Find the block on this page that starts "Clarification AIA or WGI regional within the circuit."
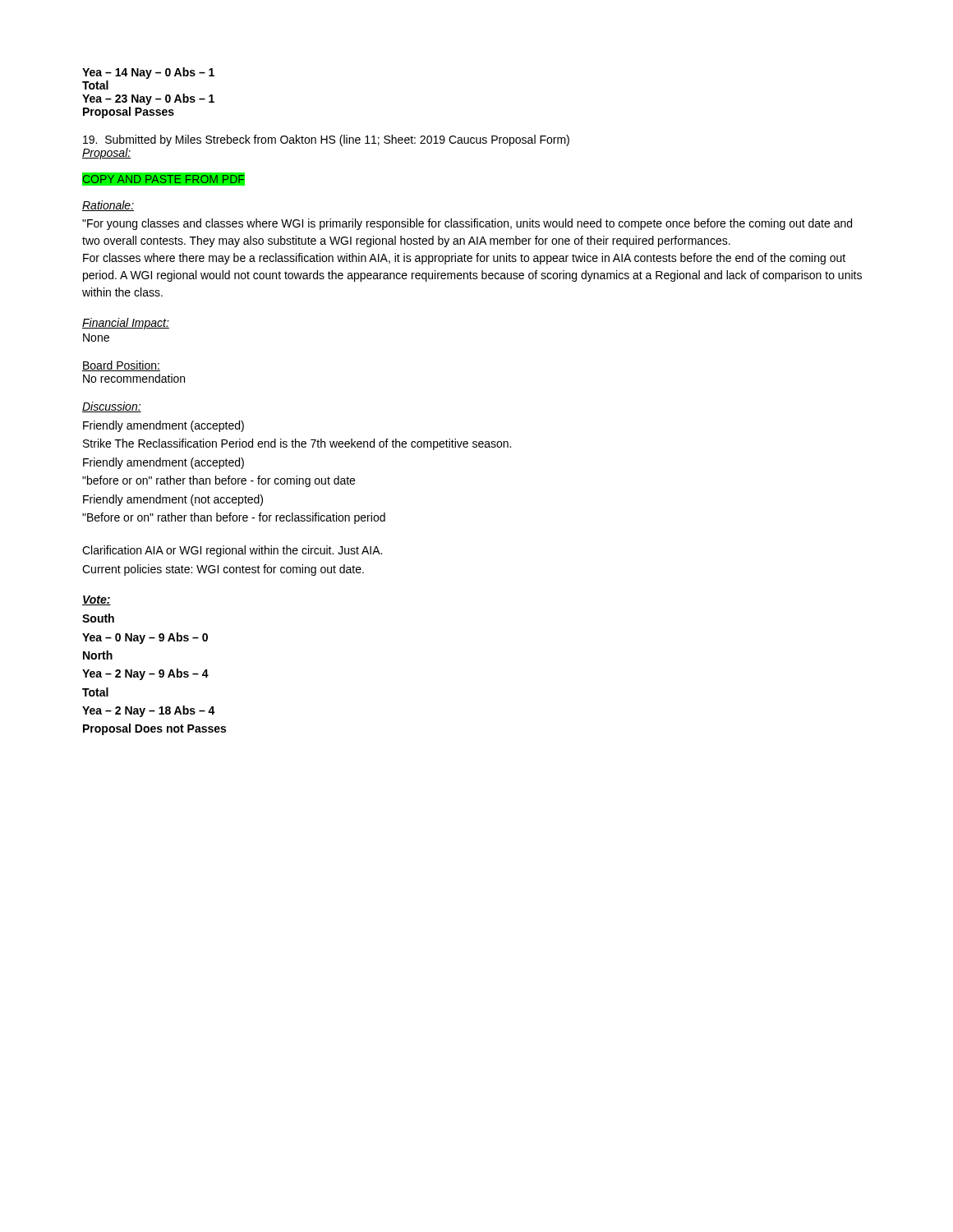 coord(233,560)
